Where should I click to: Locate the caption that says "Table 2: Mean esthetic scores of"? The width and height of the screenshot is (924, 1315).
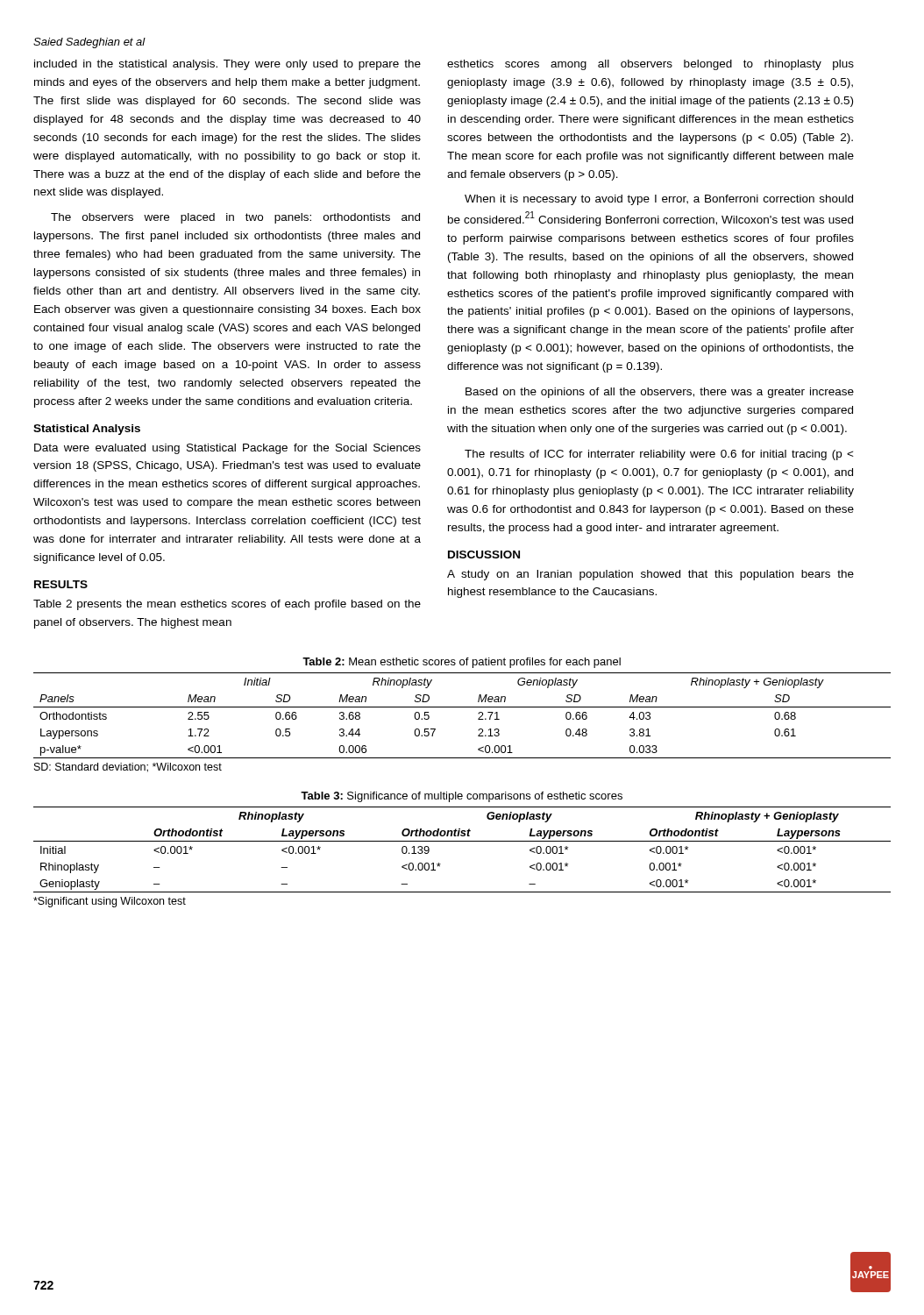click(462, 661)
